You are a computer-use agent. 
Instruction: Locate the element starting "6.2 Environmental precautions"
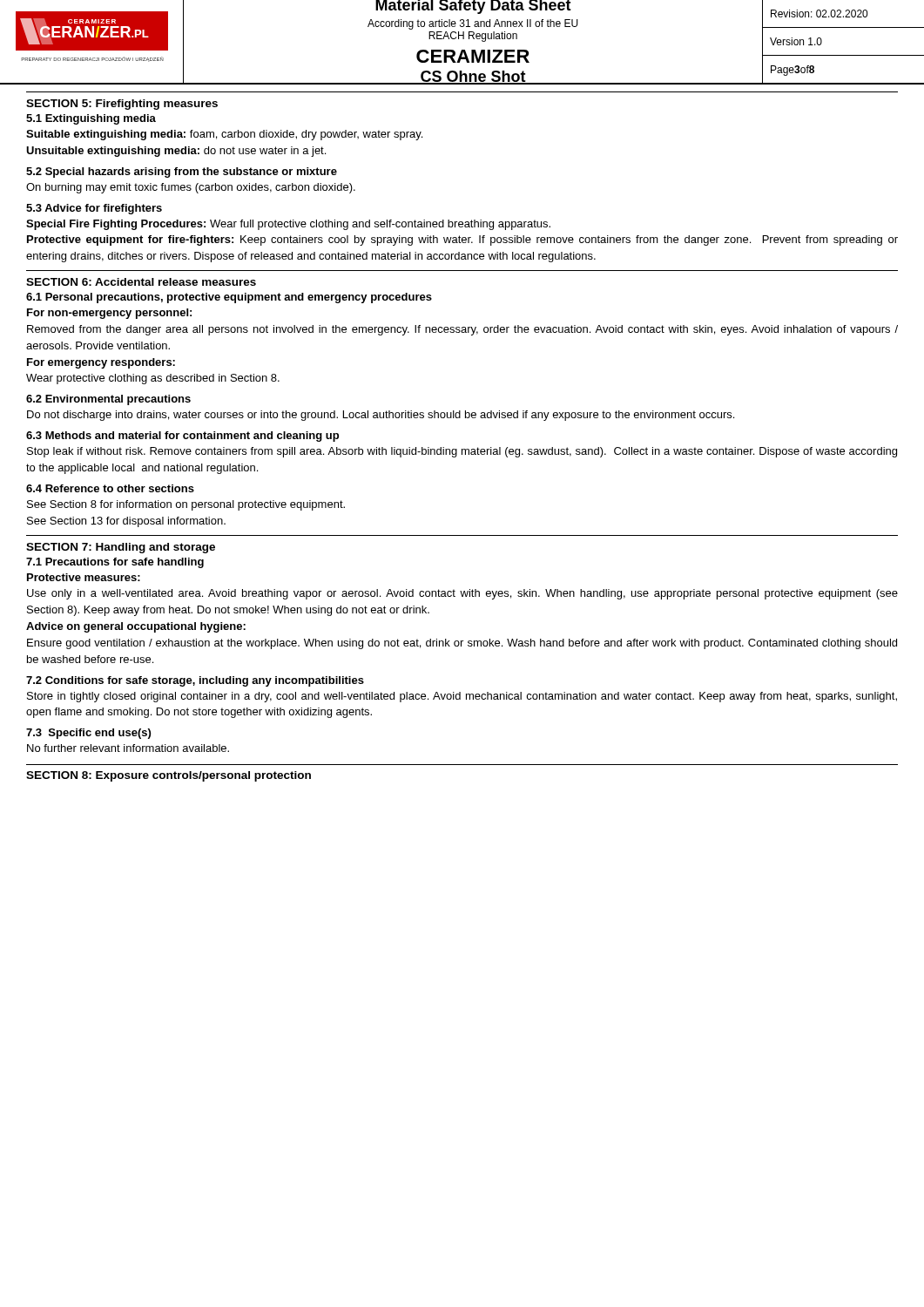109,399
